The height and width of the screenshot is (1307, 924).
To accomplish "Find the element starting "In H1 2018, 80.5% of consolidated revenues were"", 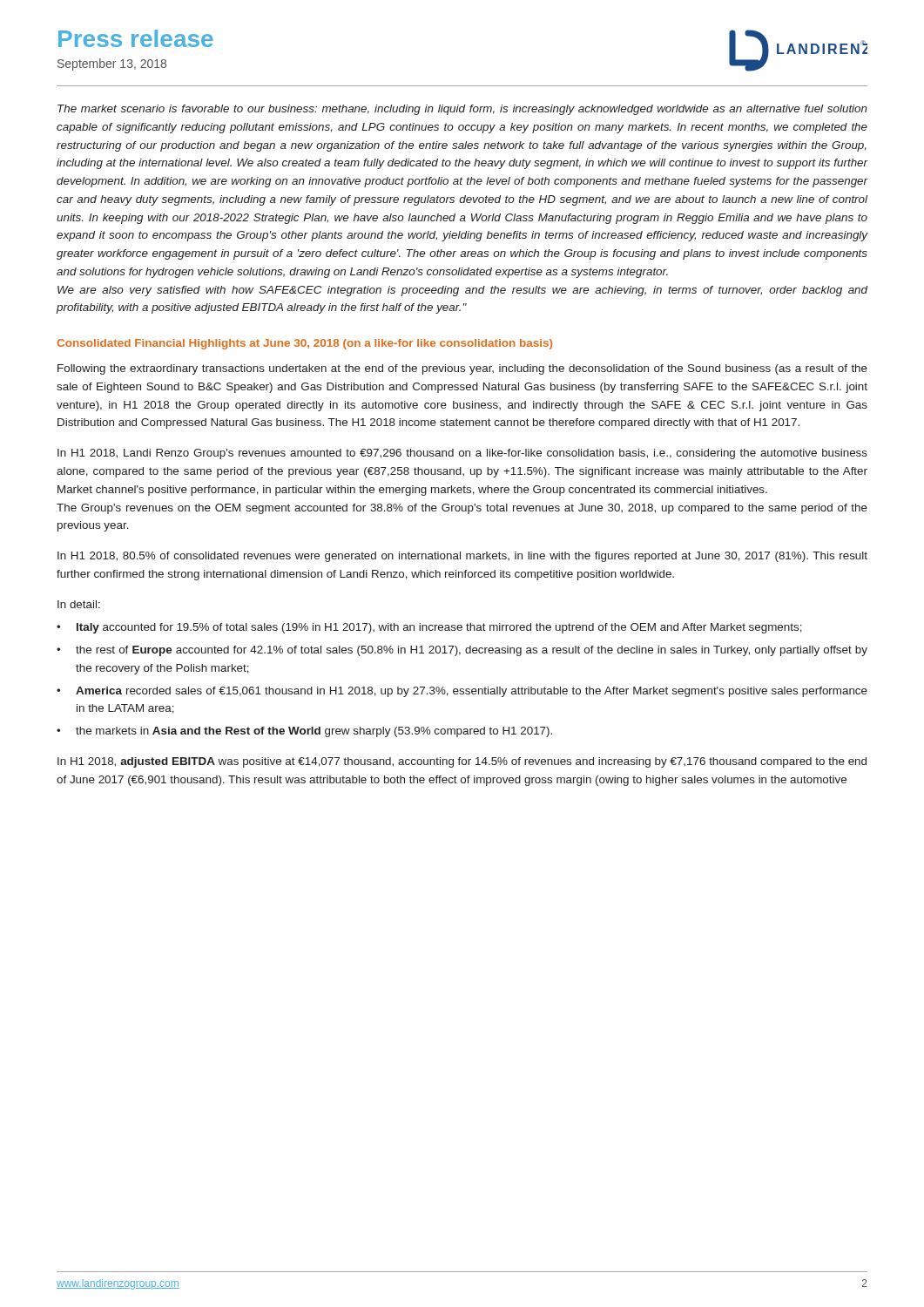I will [462, 565].
